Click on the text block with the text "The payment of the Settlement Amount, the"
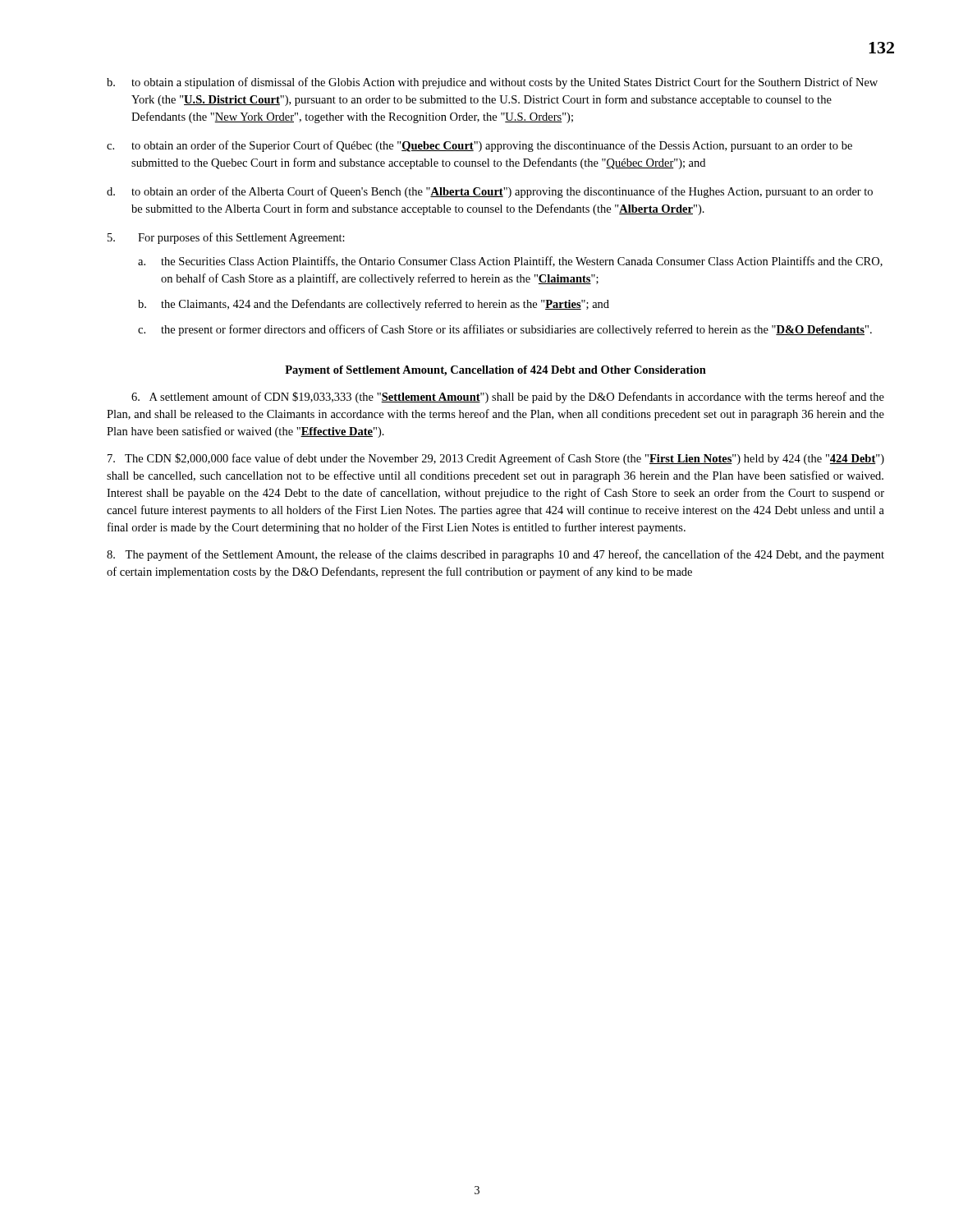This screenshot has height=1232, width=954. point(496,563)
